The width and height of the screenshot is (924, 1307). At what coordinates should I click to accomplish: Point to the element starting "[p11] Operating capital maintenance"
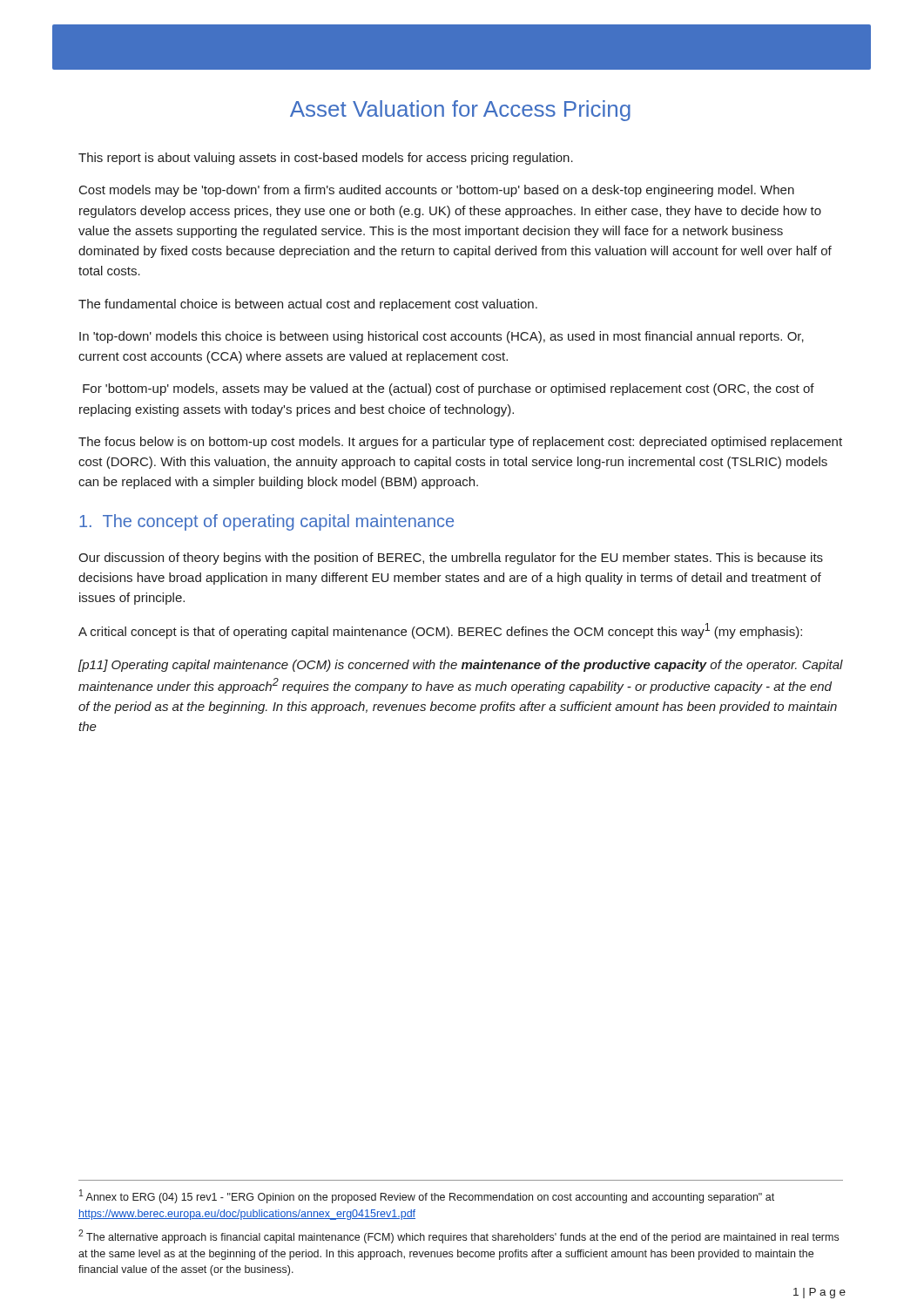[460, 695]
